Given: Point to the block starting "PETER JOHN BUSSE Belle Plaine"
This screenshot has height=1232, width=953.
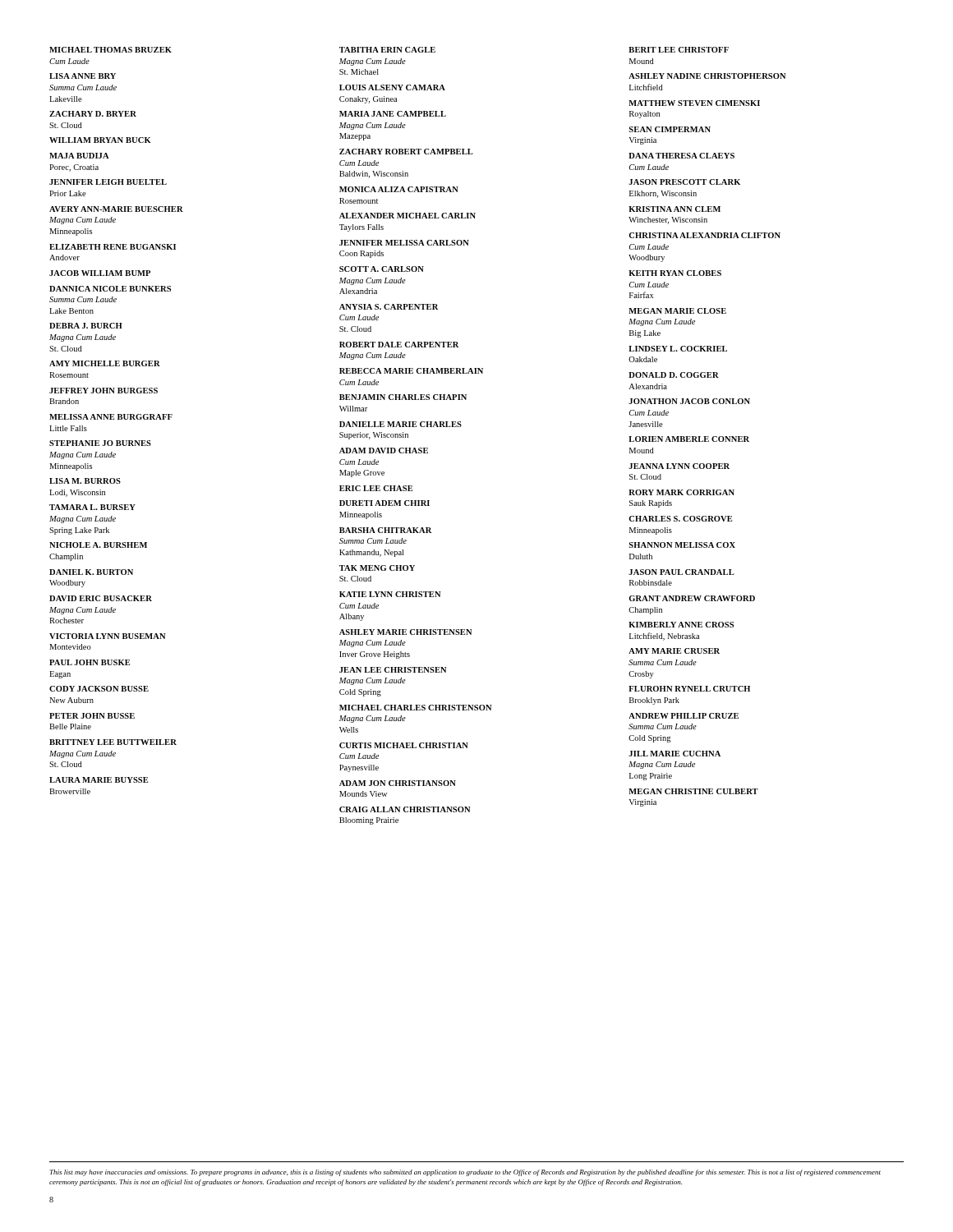Looking at the screenshot, I should 92,716.
